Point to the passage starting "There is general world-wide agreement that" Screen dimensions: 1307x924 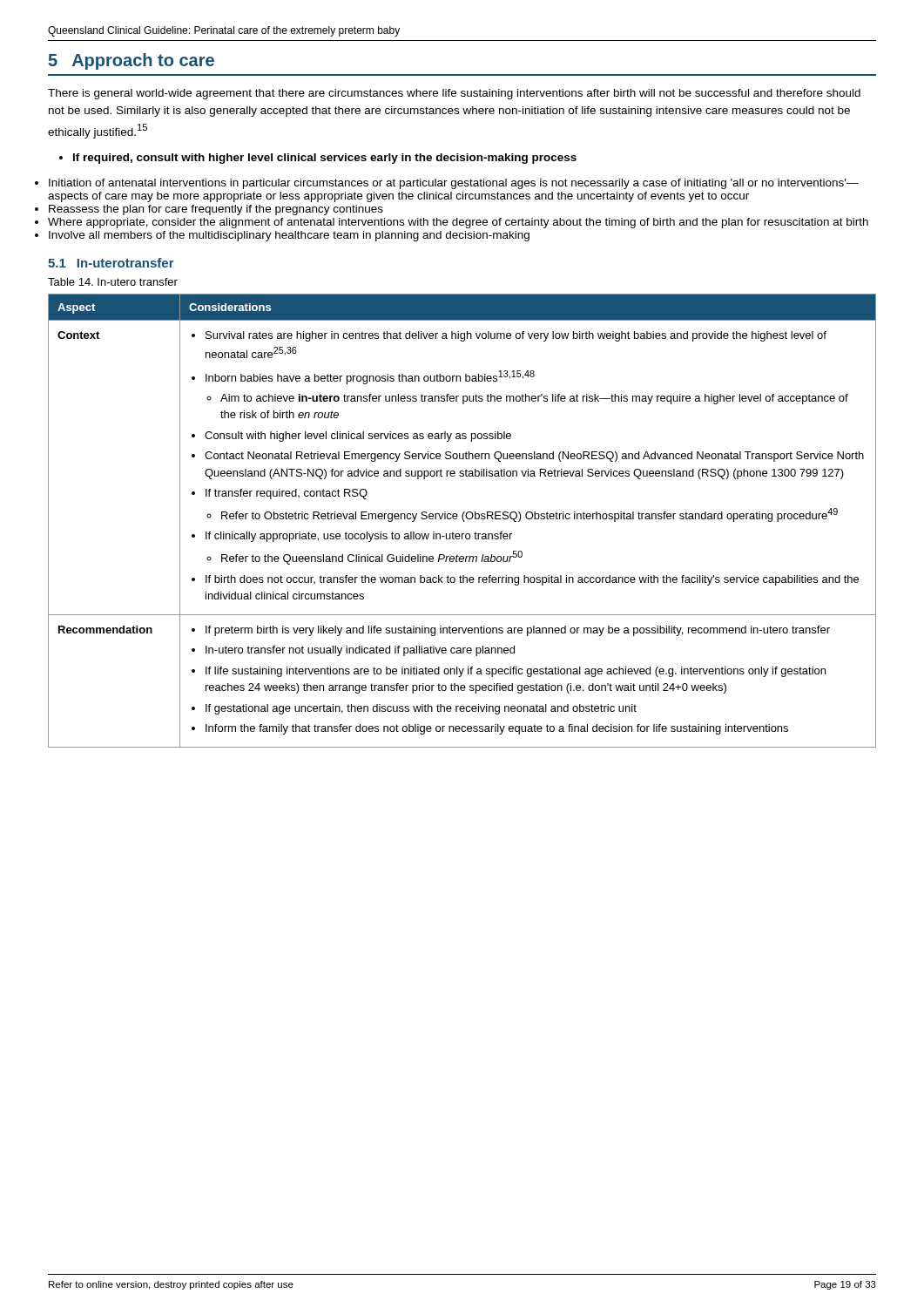pos(462,113)
